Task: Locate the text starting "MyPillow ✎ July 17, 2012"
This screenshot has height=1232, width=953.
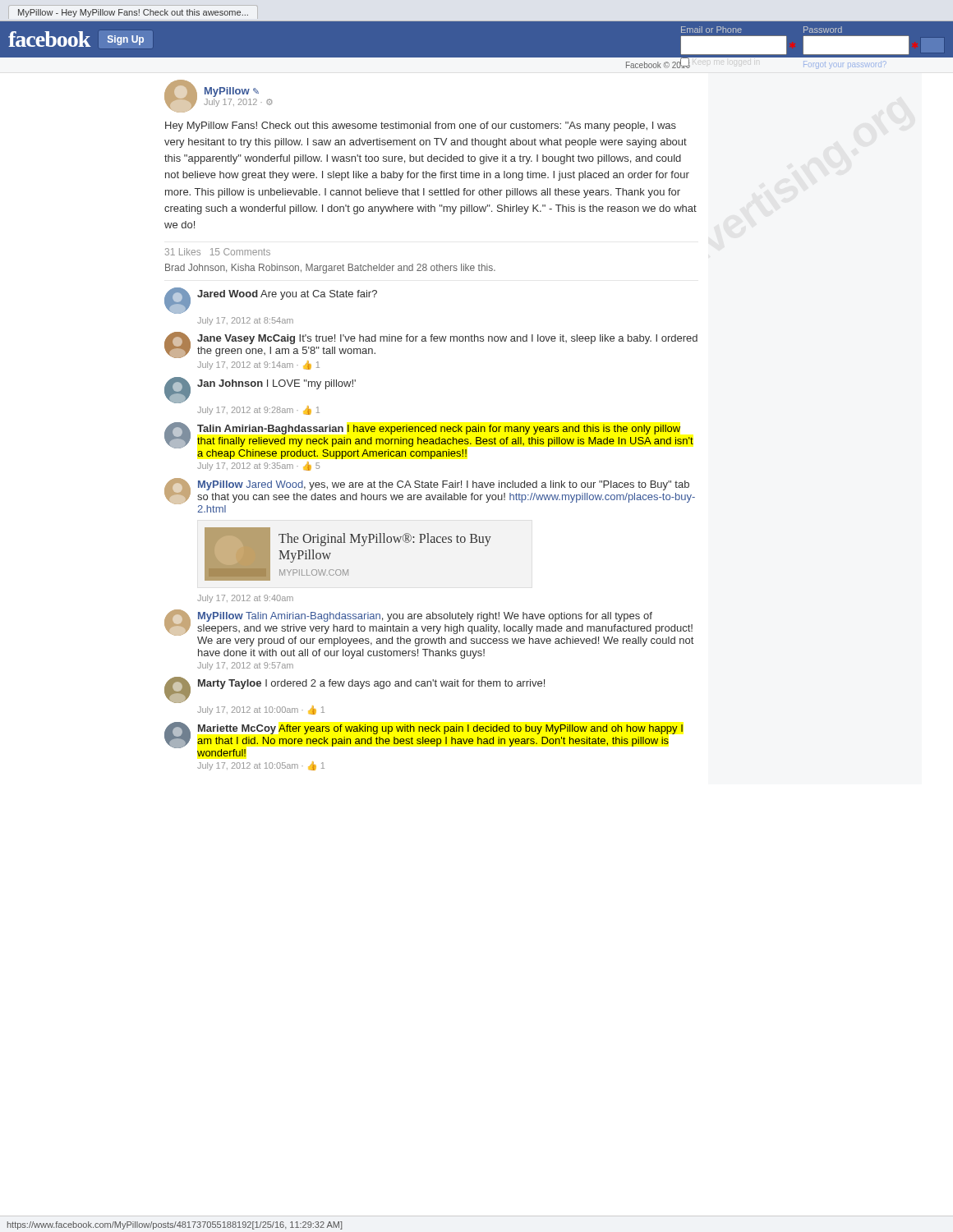Action: pyautogui.click(x=219, y=96)
